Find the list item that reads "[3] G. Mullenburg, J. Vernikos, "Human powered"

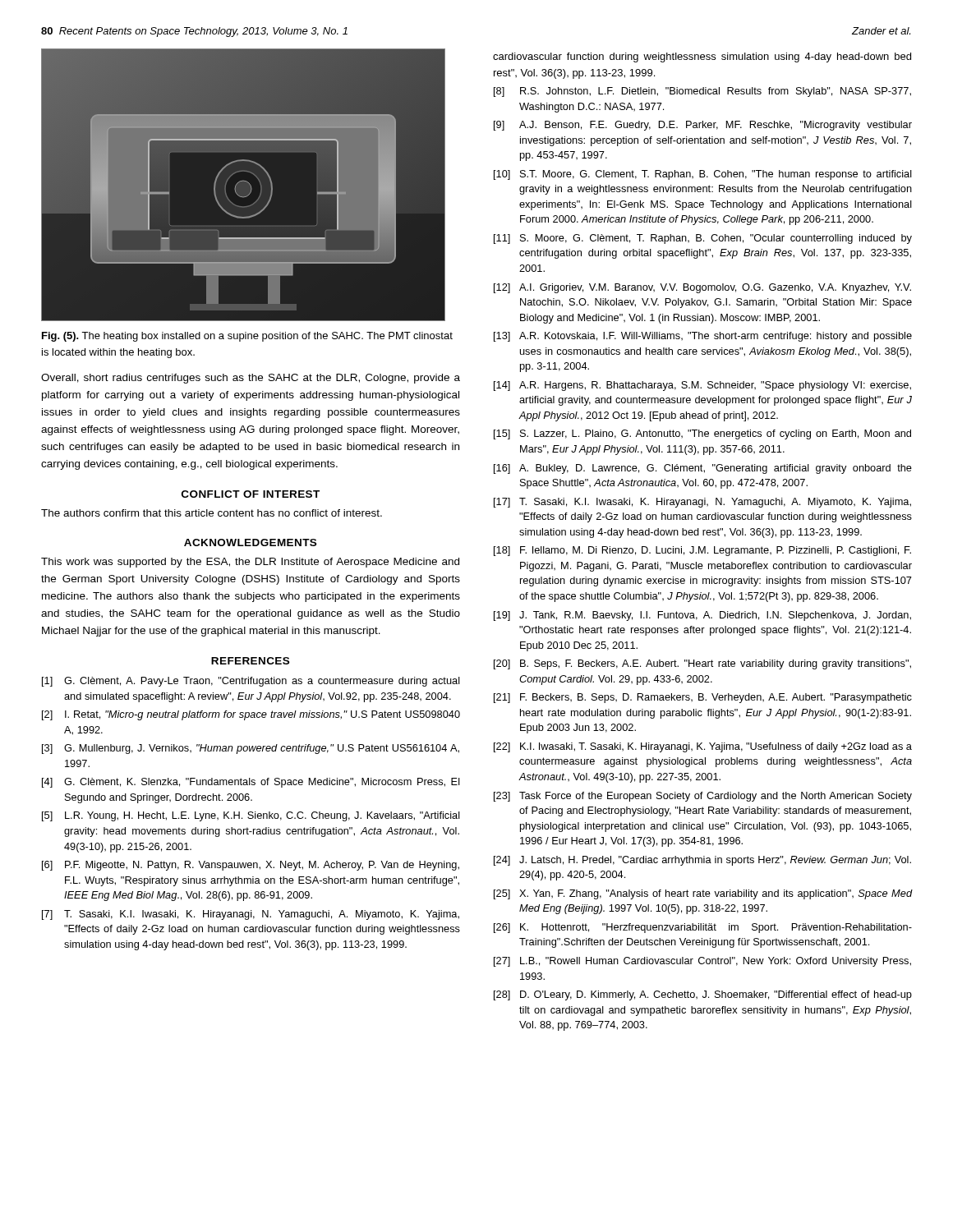click(251, 756)
